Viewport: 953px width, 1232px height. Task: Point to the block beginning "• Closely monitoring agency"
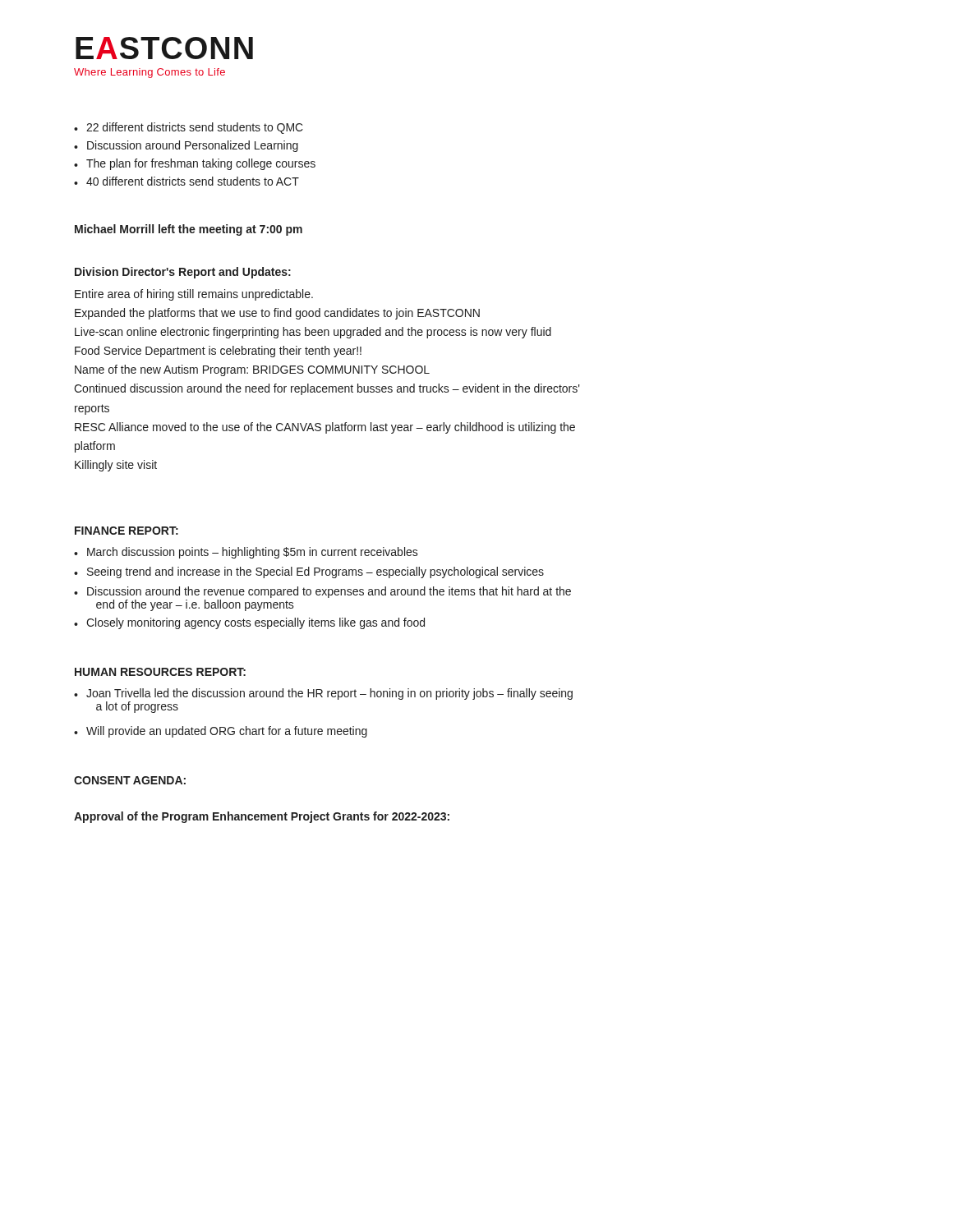point(250,623)
